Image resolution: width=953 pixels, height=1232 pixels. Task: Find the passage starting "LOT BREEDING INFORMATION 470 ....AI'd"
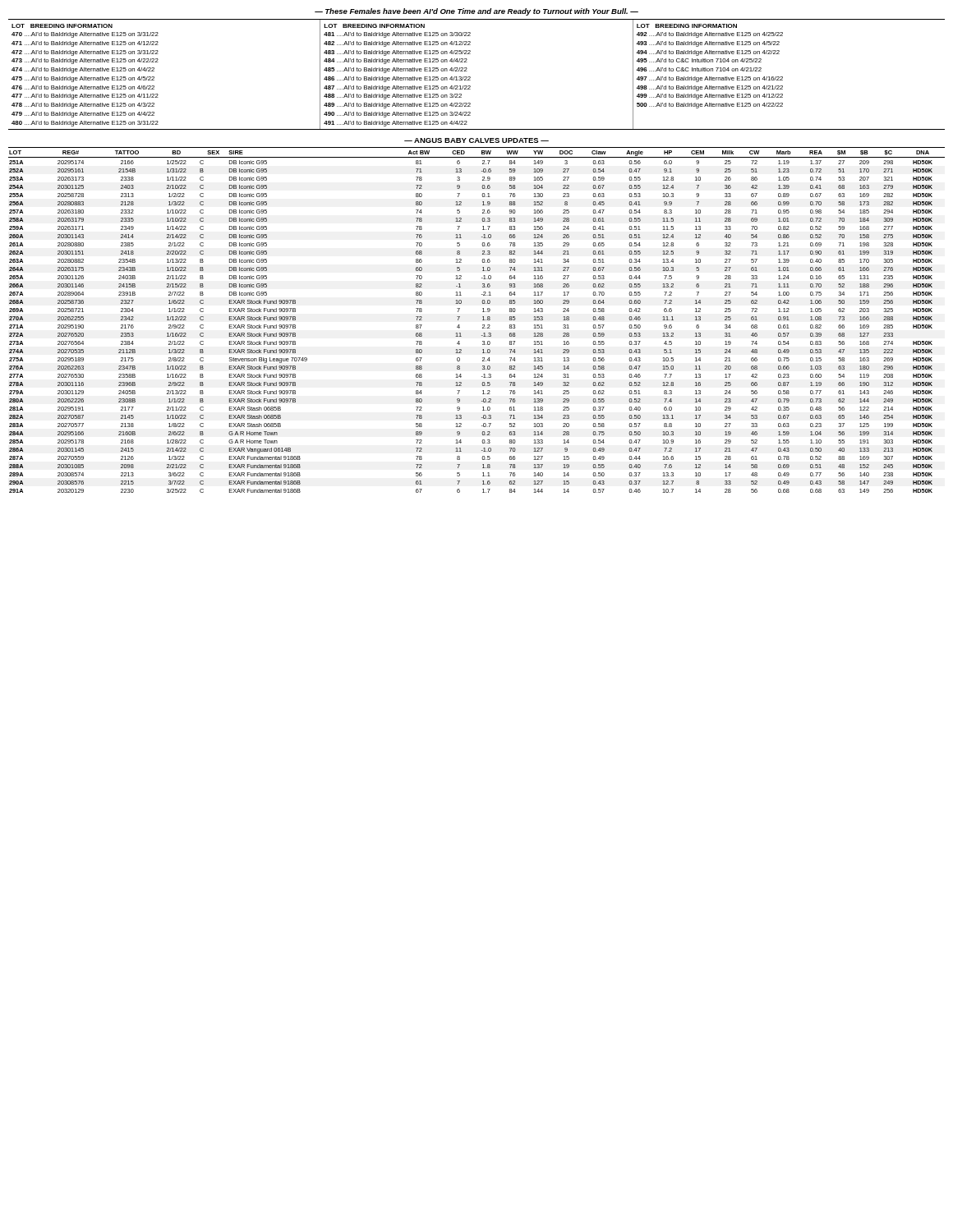476,74
